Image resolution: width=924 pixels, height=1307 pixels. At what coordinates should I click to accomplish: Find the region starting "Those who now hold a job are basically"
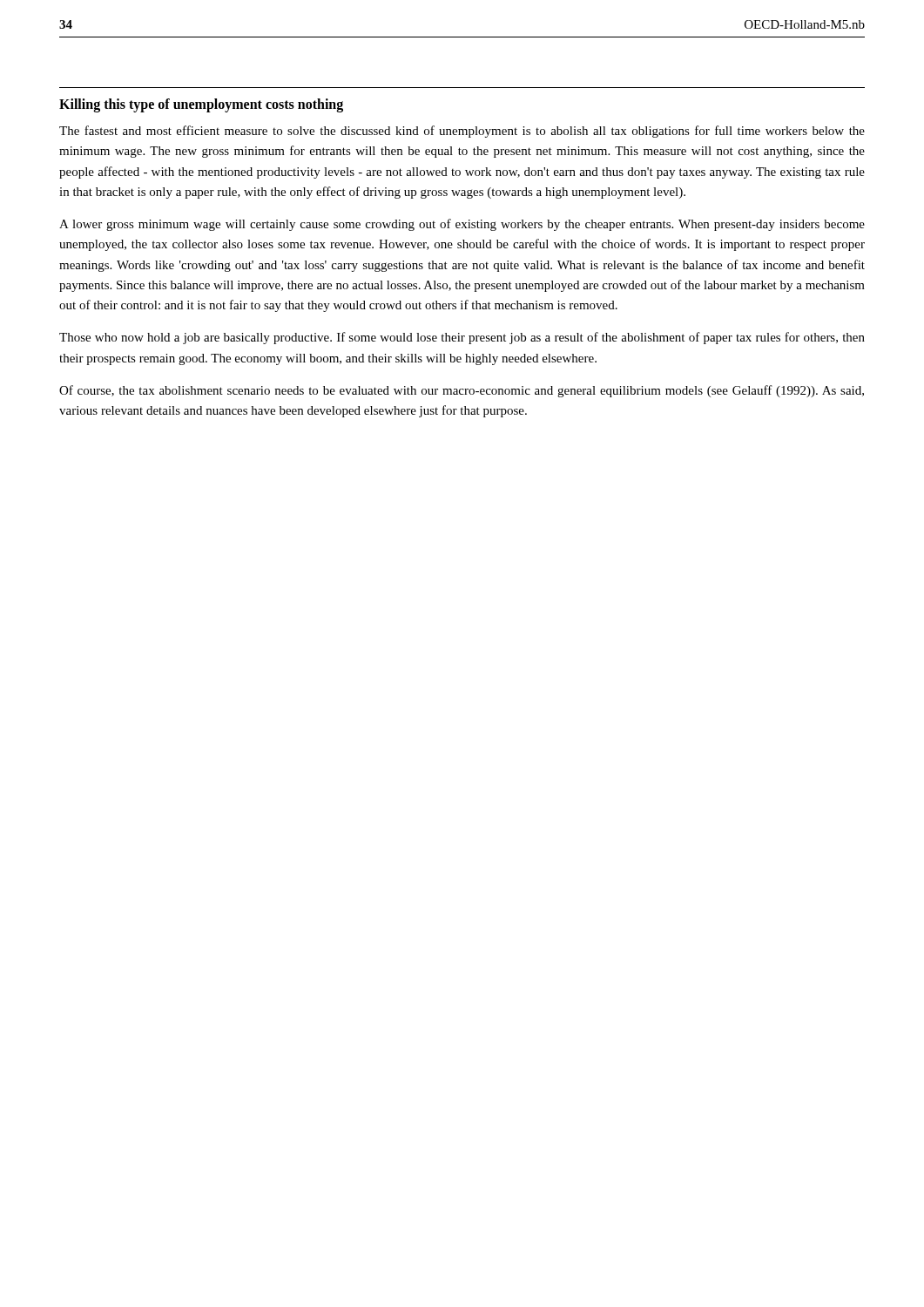point(462,348)
